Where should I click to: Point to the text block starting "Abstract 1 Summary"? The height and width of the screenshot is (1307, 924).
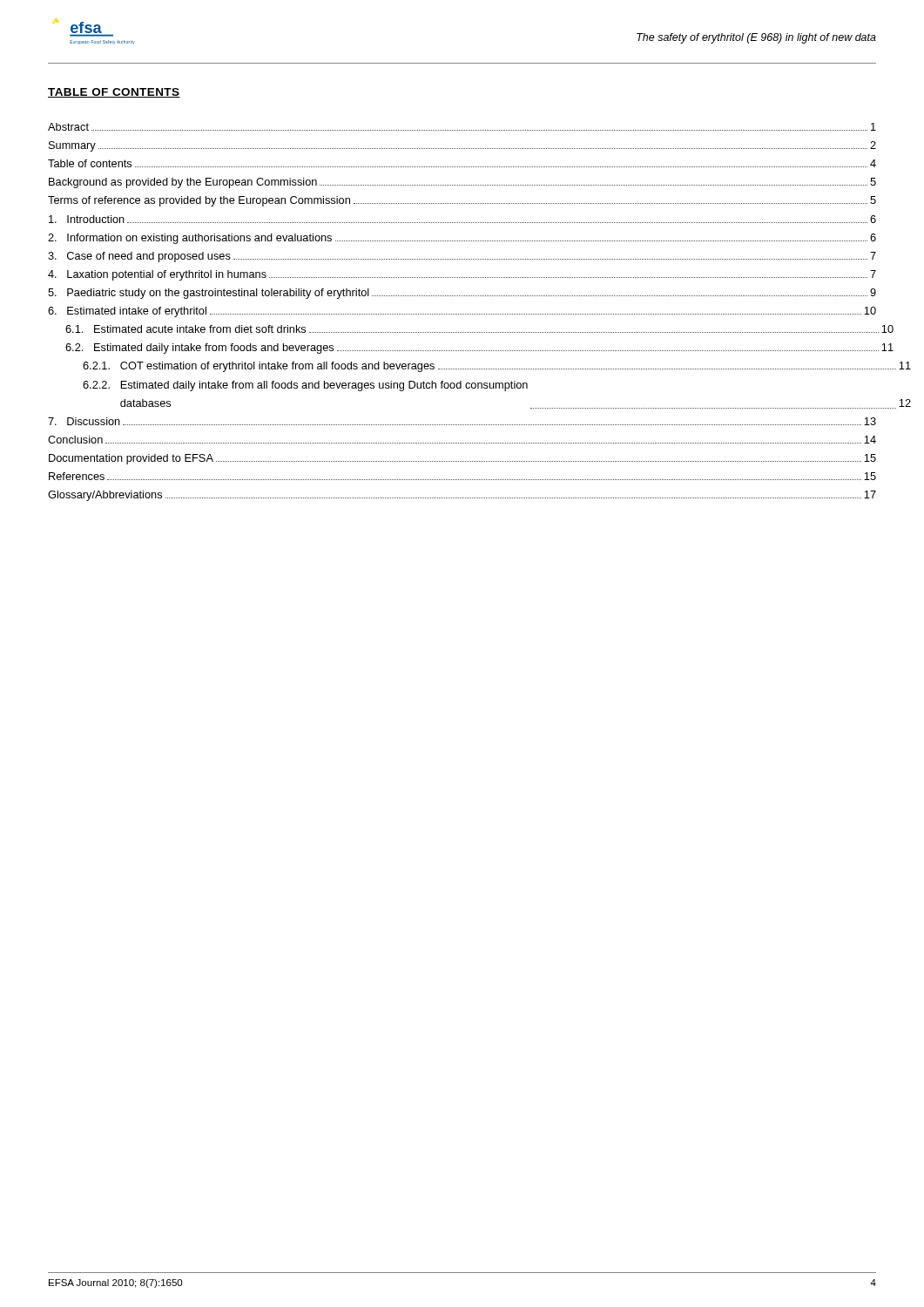point(462,311)
